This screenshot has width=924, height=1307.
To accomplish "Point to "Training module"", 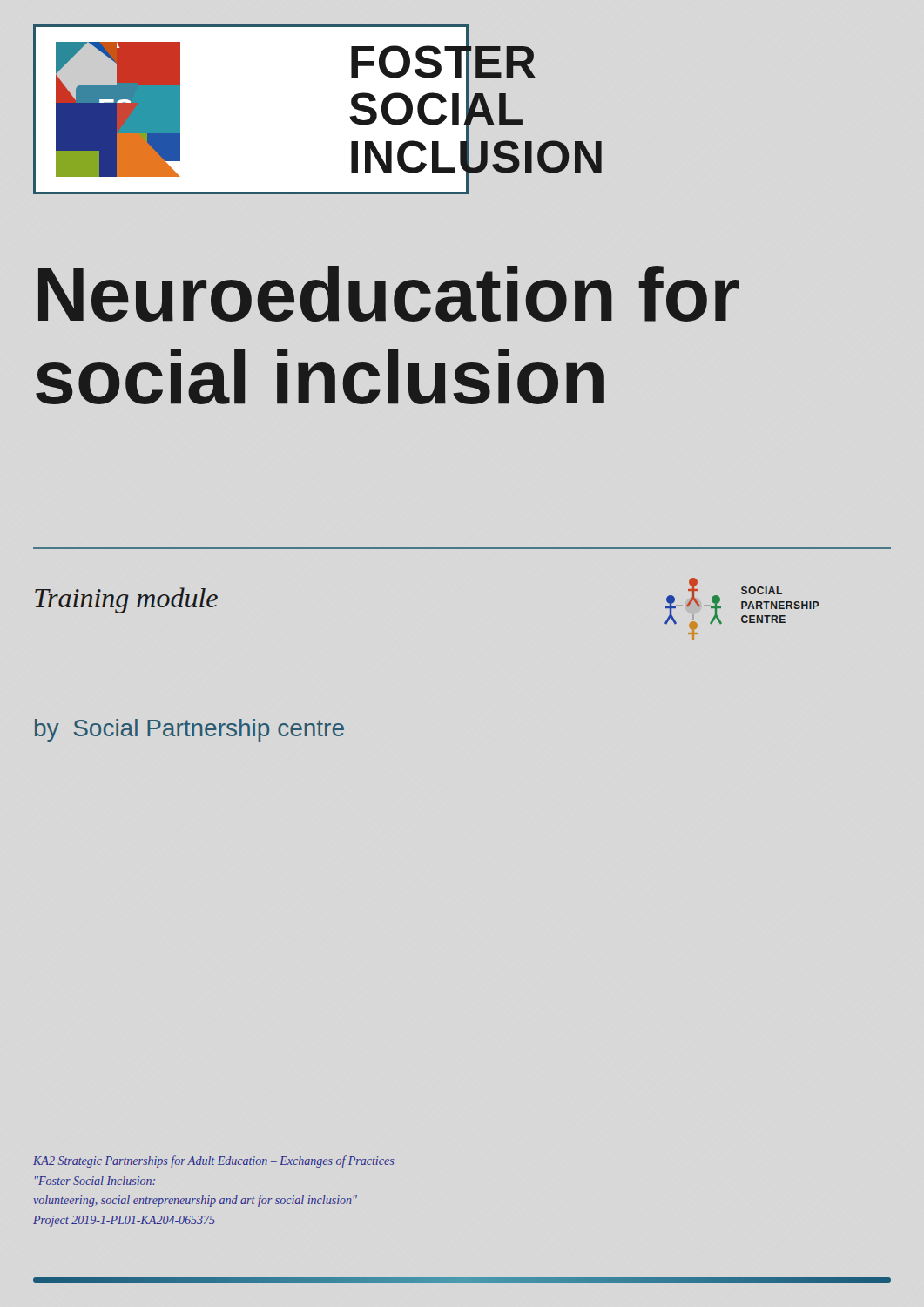I will click(x=126, y=598).
